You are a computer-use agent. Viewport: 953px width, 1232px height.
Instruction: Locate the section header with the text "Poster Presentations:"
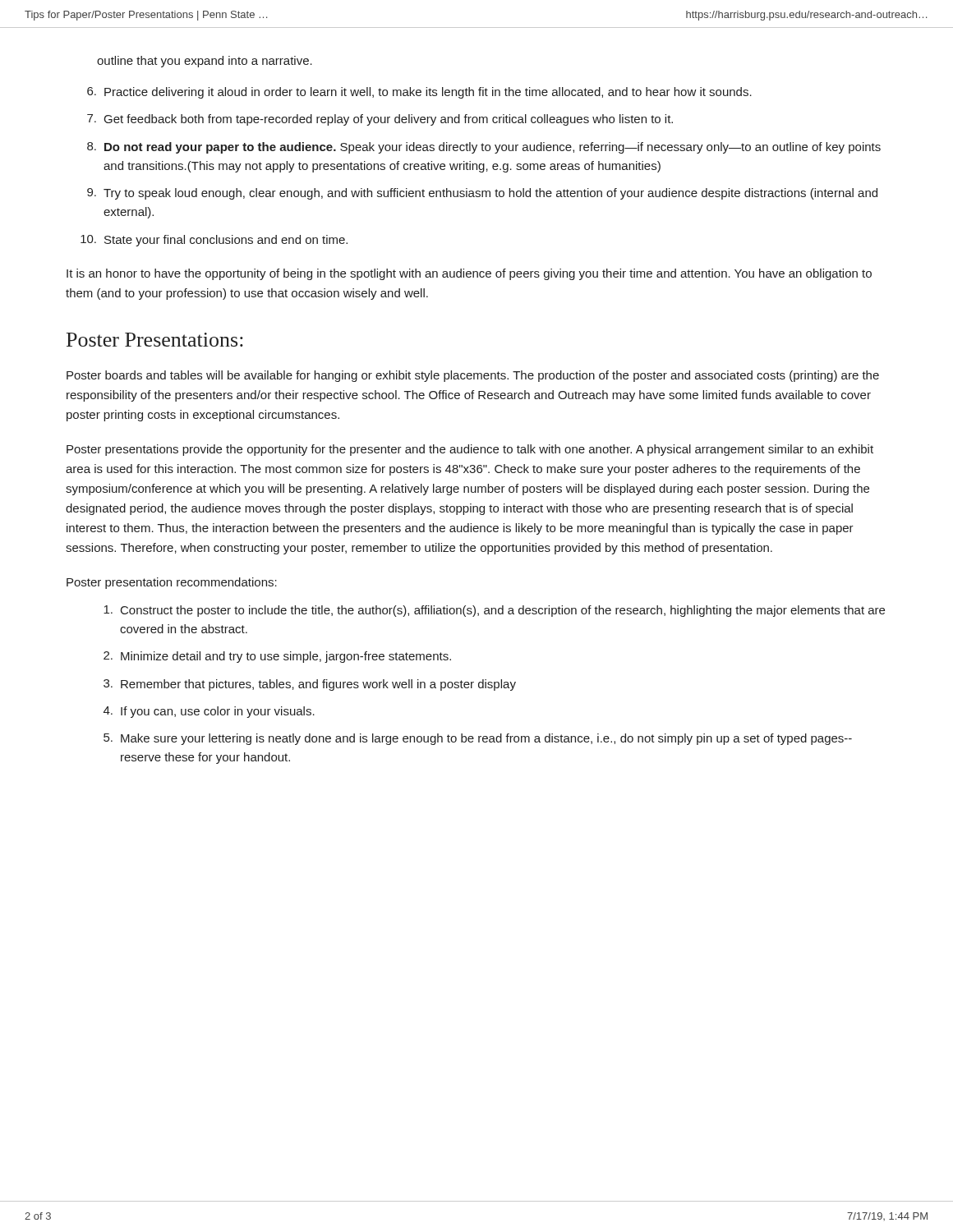[155, 339]
